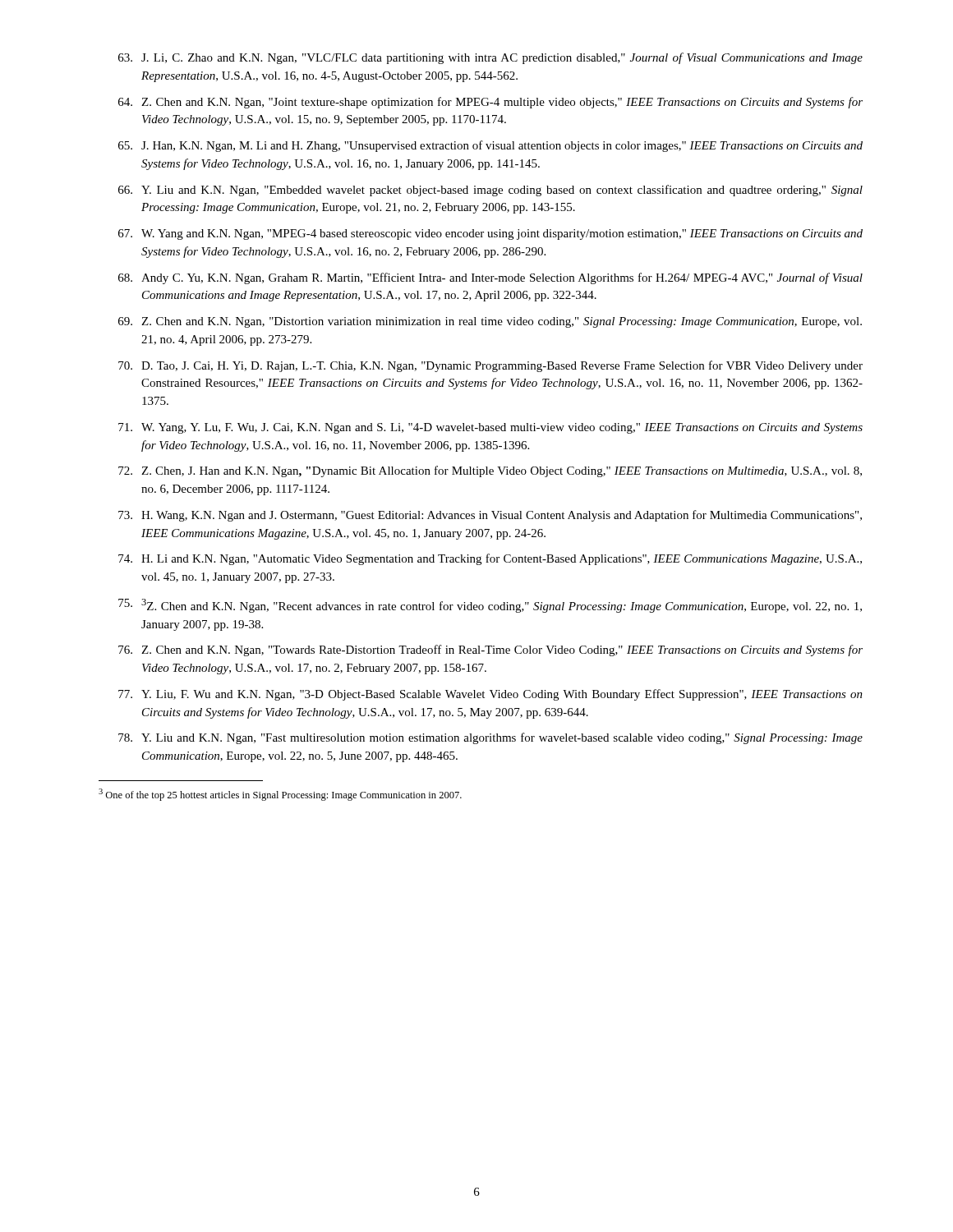Select the list item containing "64. Z. Chen and K.N. Ngan, "Joint"
Viewport: 953px width, 1232px height.
(x=481, y=111)
